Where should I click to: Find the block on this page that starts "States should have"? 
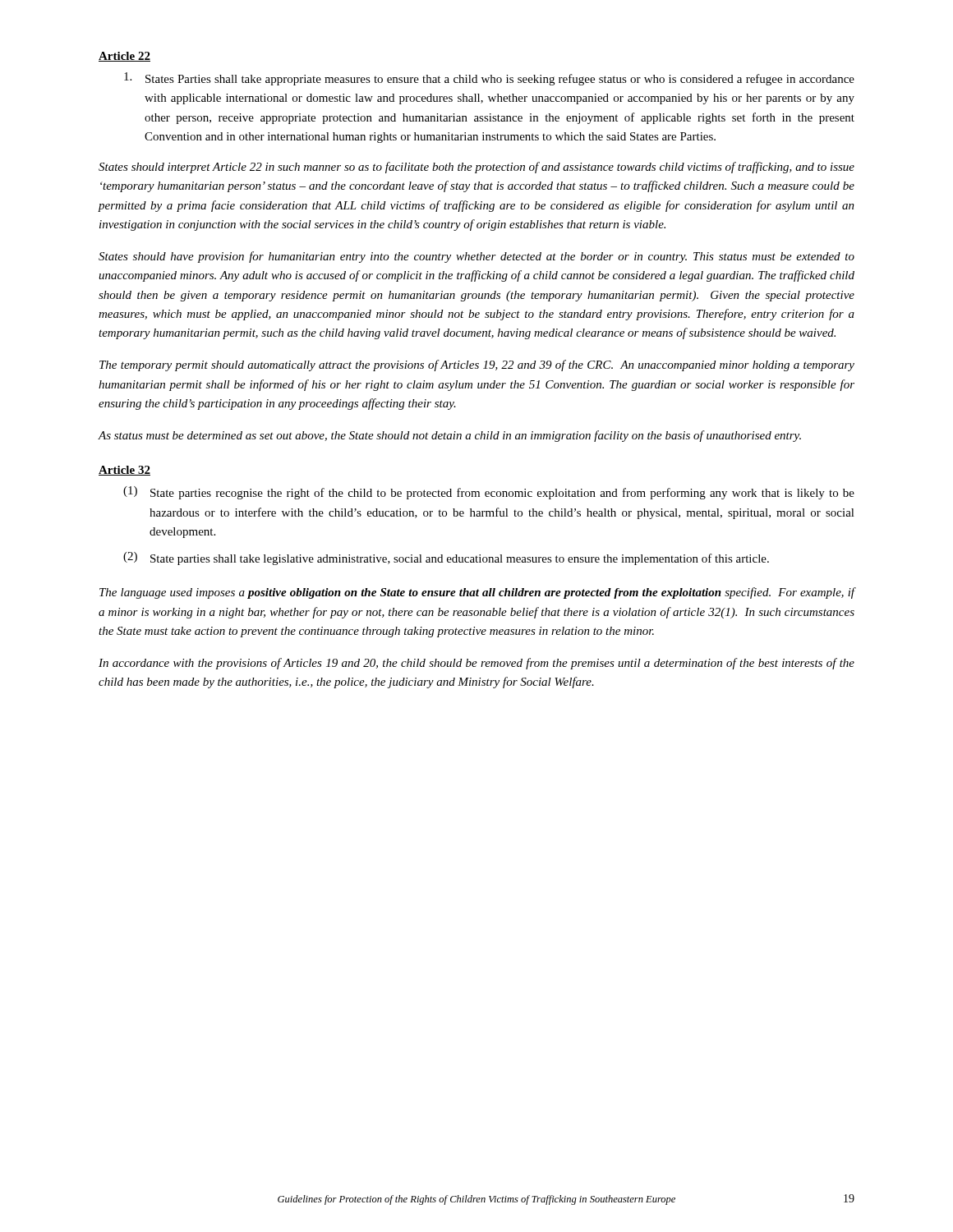[x=476, y=294]
